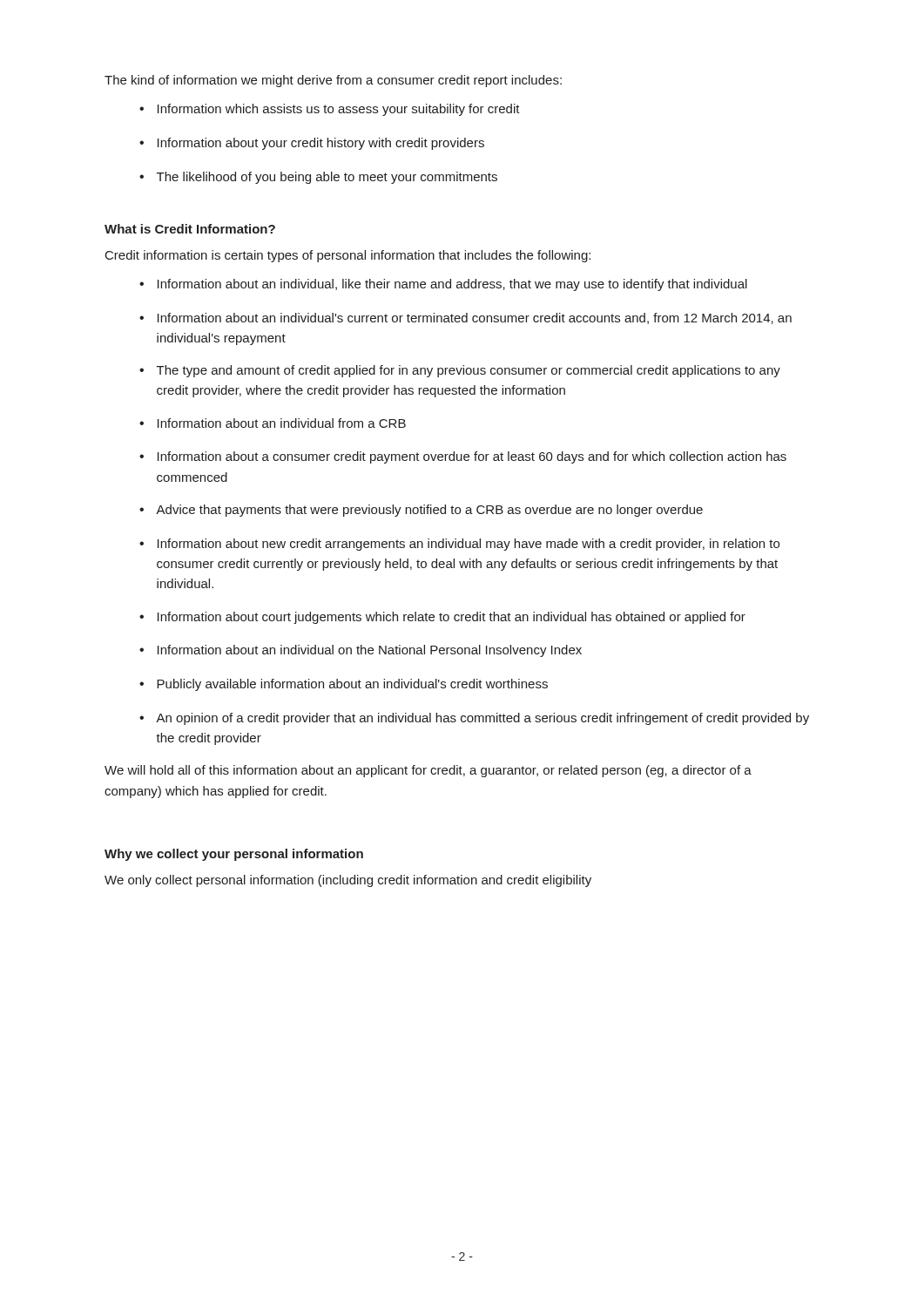Click the passage that begins "Credit information is certain types of personal"
924x1307 pixels.
[348, 255]
